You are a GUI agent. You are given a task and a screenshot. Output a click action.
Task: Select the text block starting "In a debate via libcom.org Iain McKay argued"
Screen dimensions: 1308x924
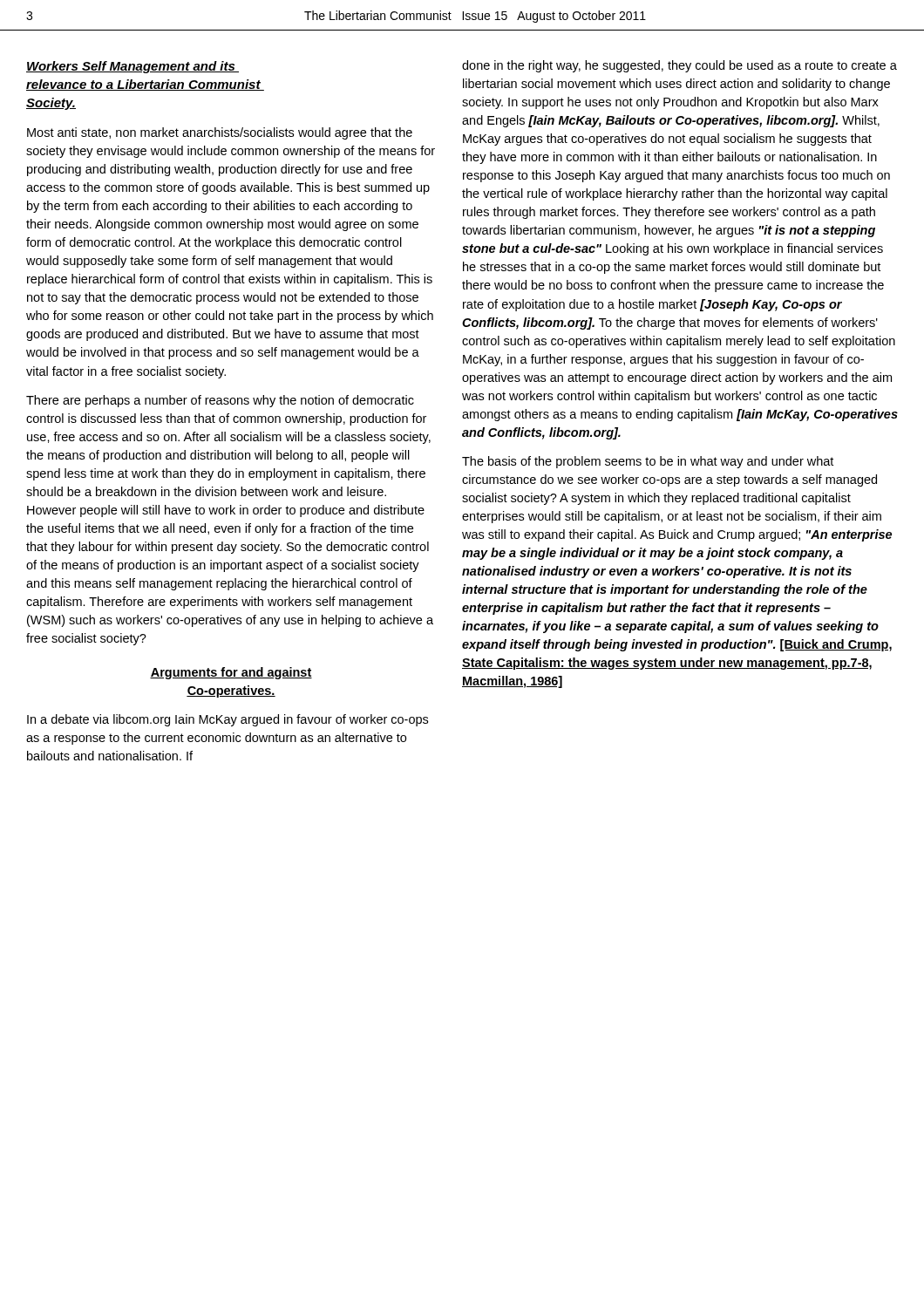point(227,738)
